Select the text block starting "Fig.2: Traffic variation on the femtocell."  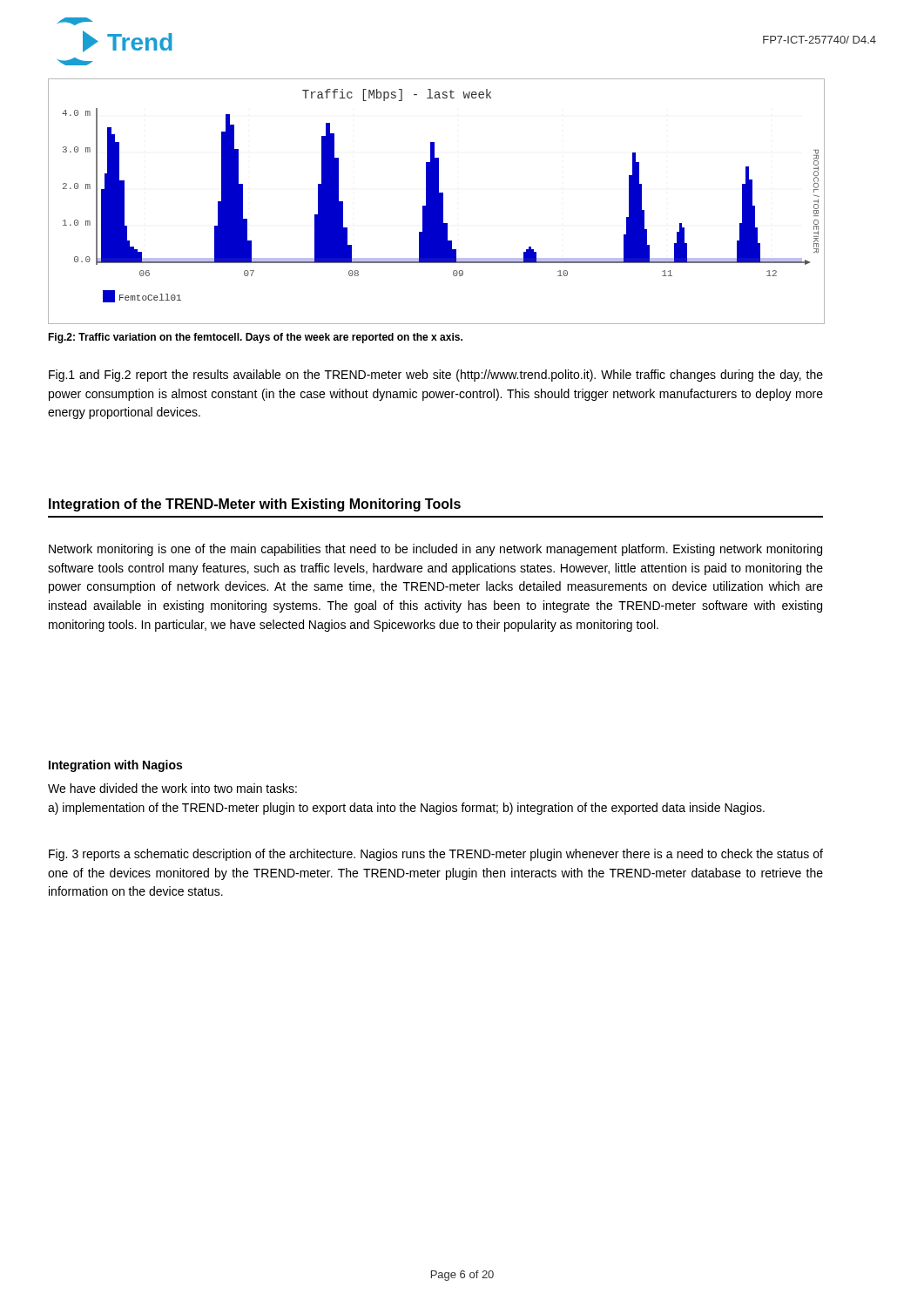255,337
